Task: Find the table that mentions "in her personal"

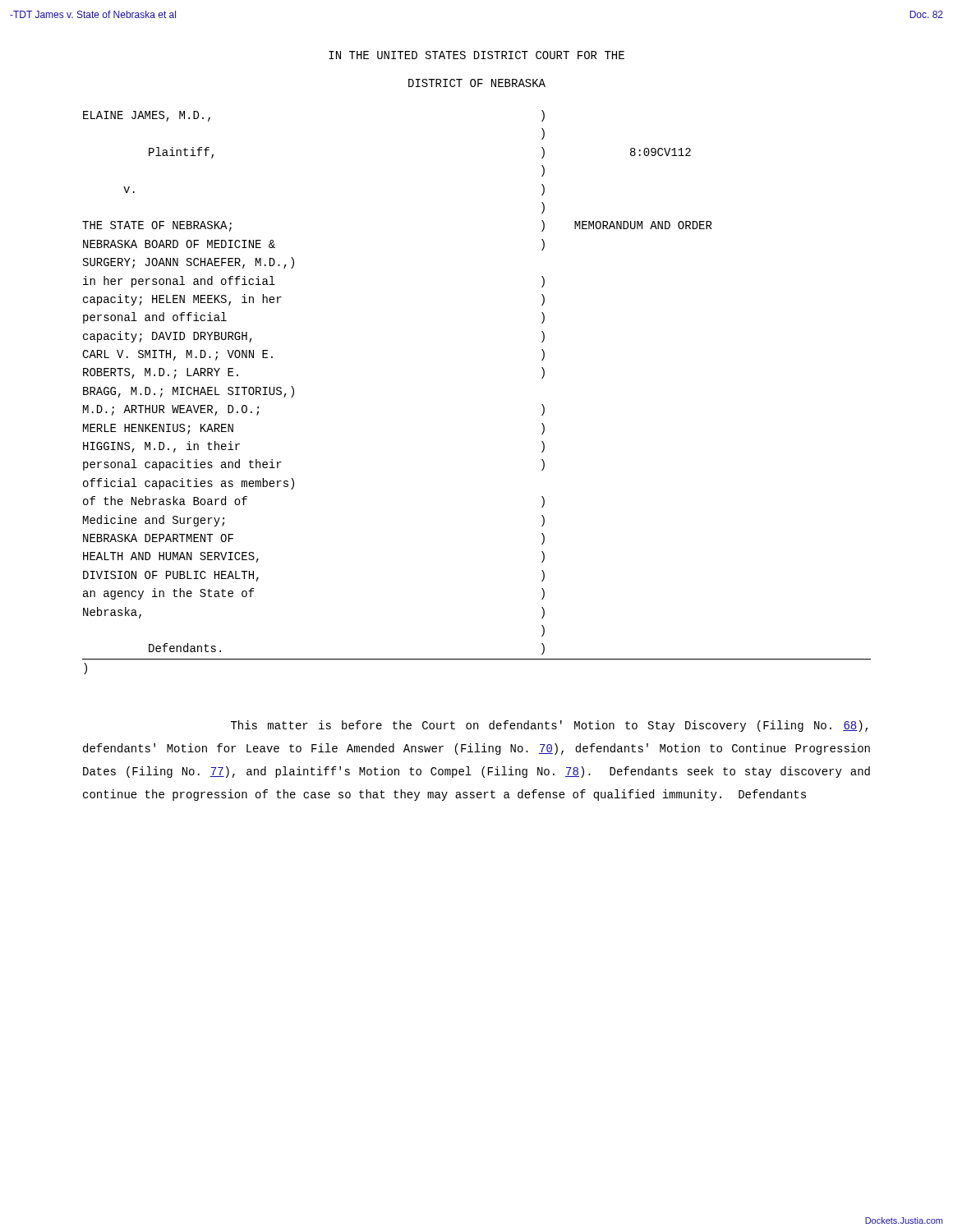Action: tap(476, 392)
